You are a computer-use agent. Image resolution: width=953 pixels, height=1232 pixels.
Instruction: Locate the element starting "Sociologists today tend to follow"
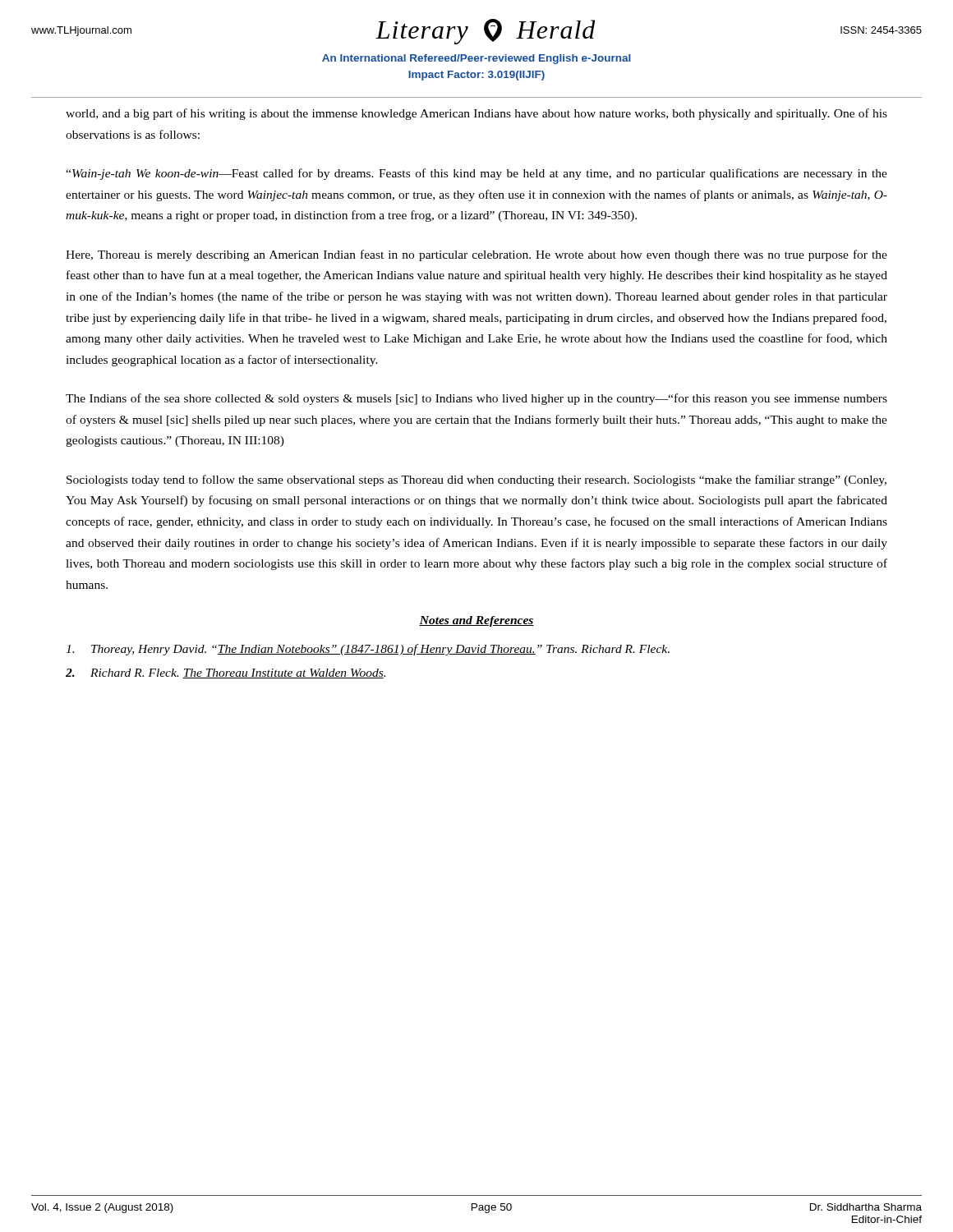point(476,532)
